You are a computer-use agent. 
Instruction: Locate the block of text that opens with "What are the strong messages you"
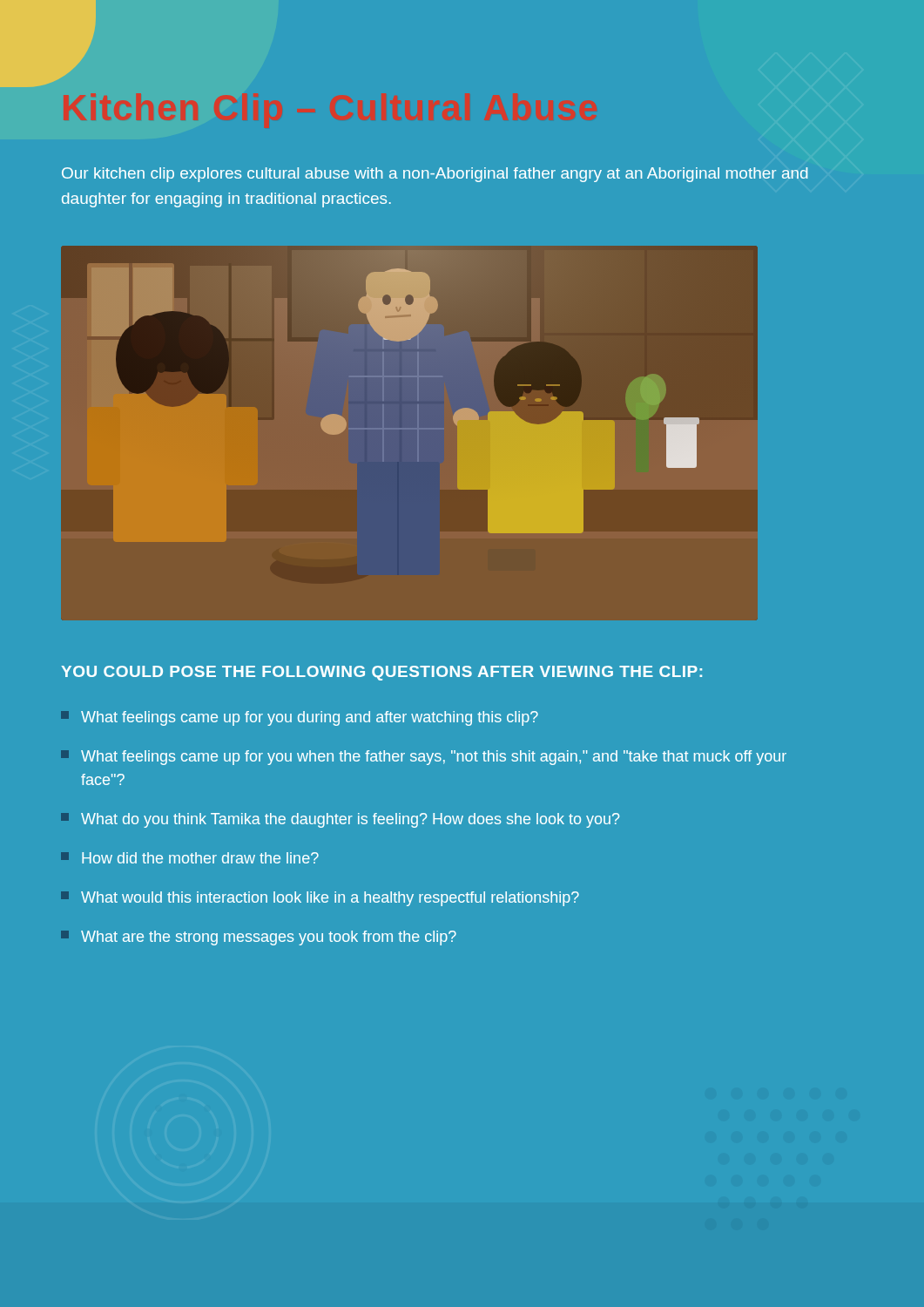click(x=259, y=937)
